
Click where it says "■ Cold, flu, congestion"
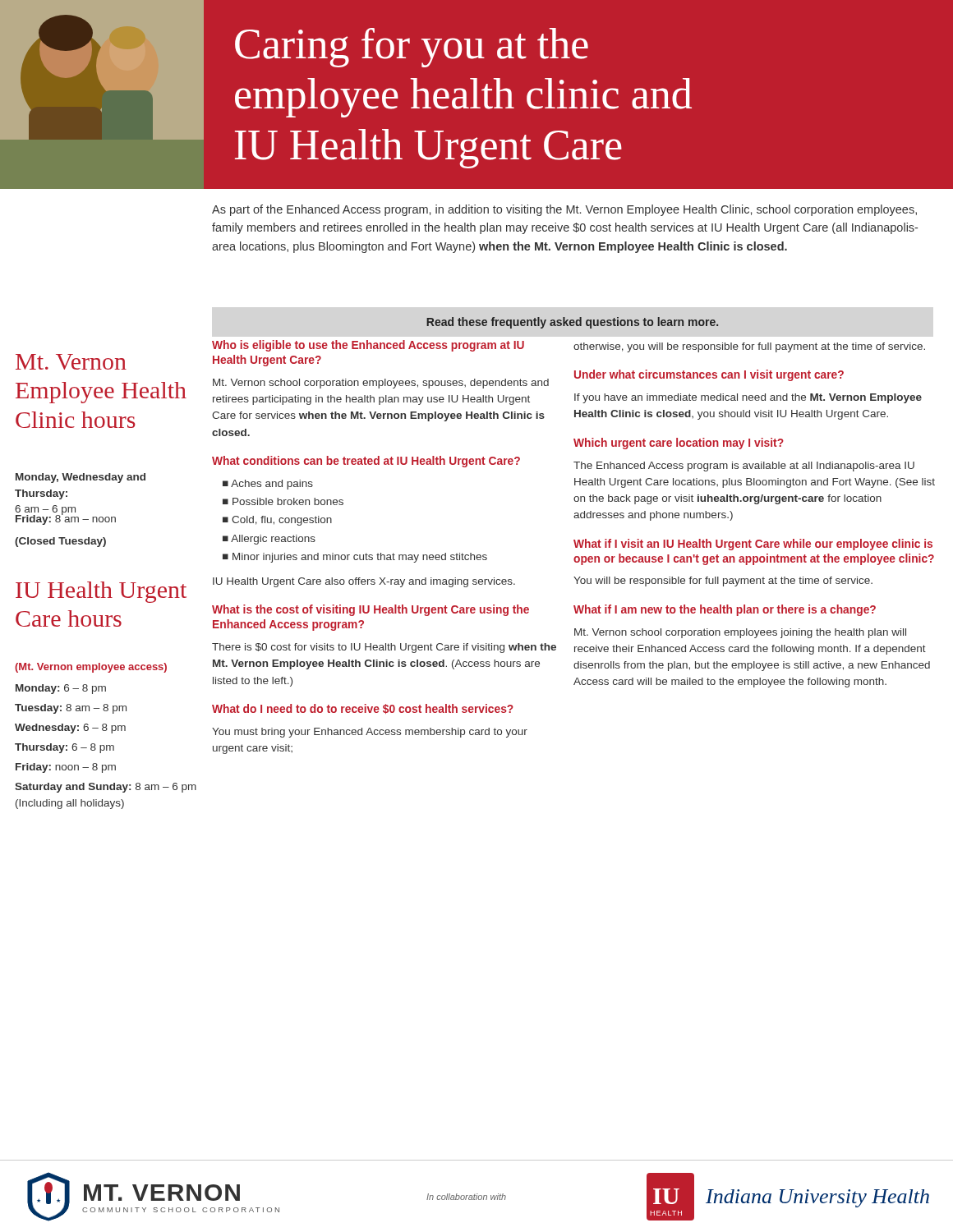tap(277, 520)
